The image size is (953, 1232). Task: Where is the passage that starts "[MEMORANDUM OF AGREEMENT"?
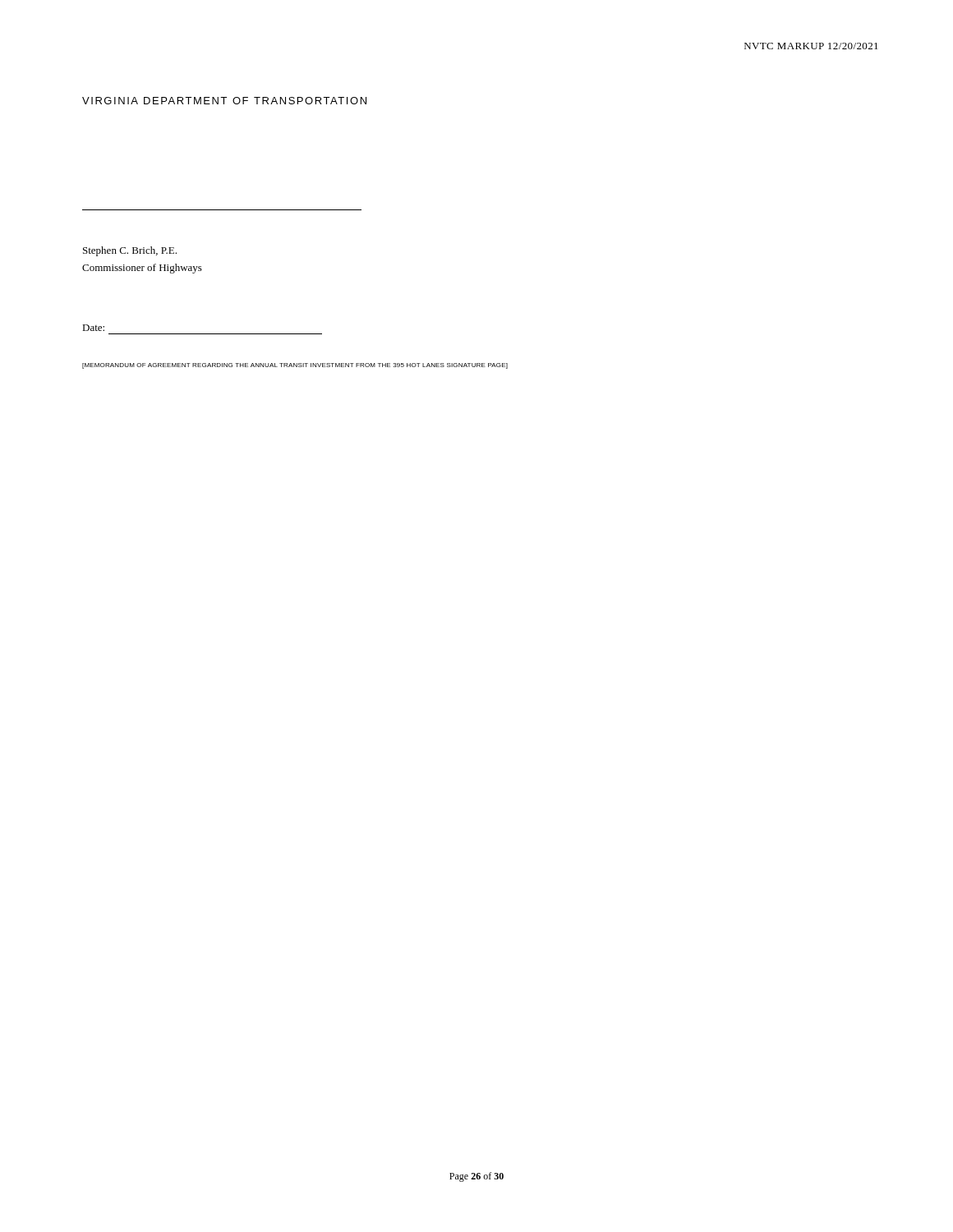click(295, 365)
